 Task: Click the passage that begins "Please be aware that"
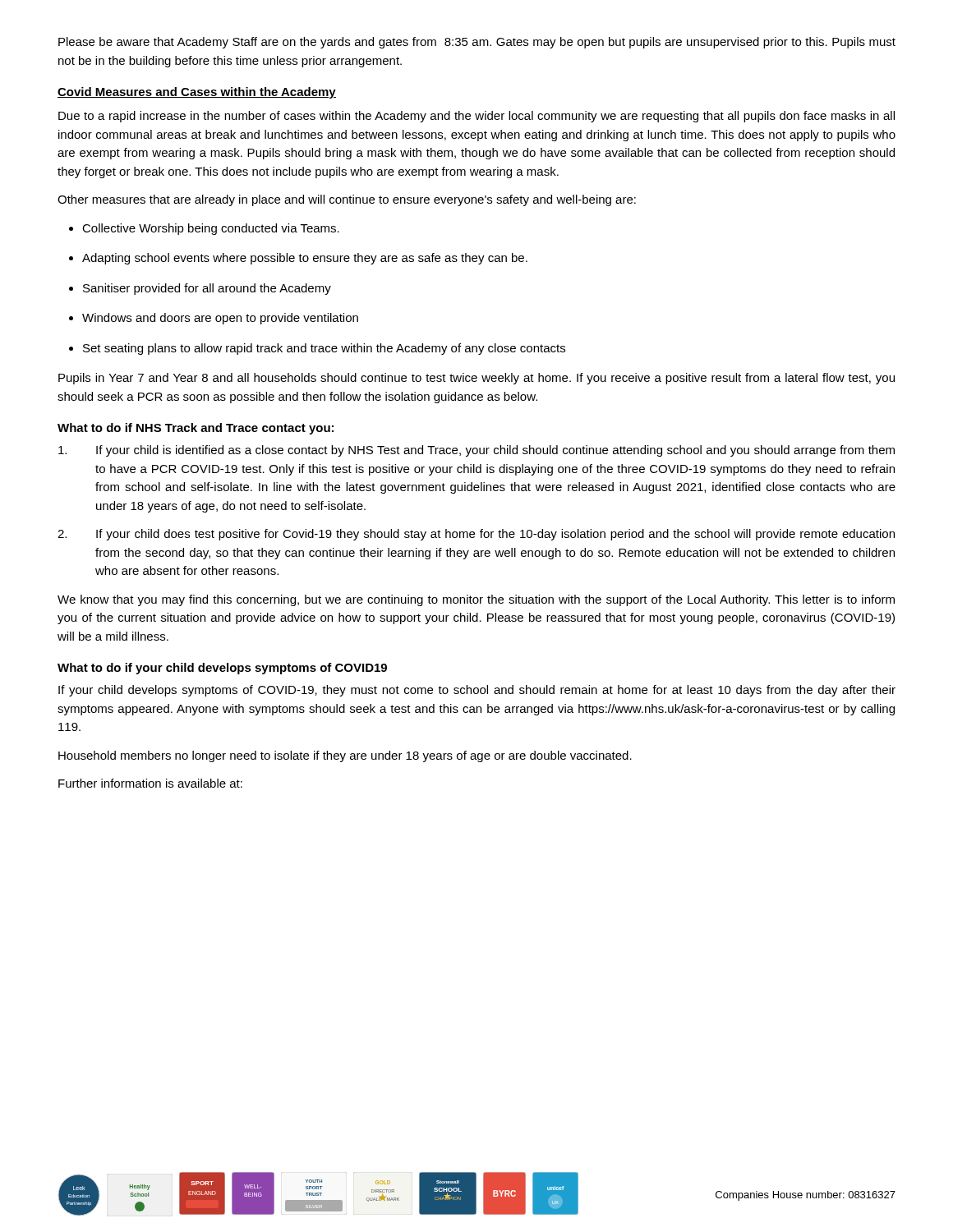point(476,51)
